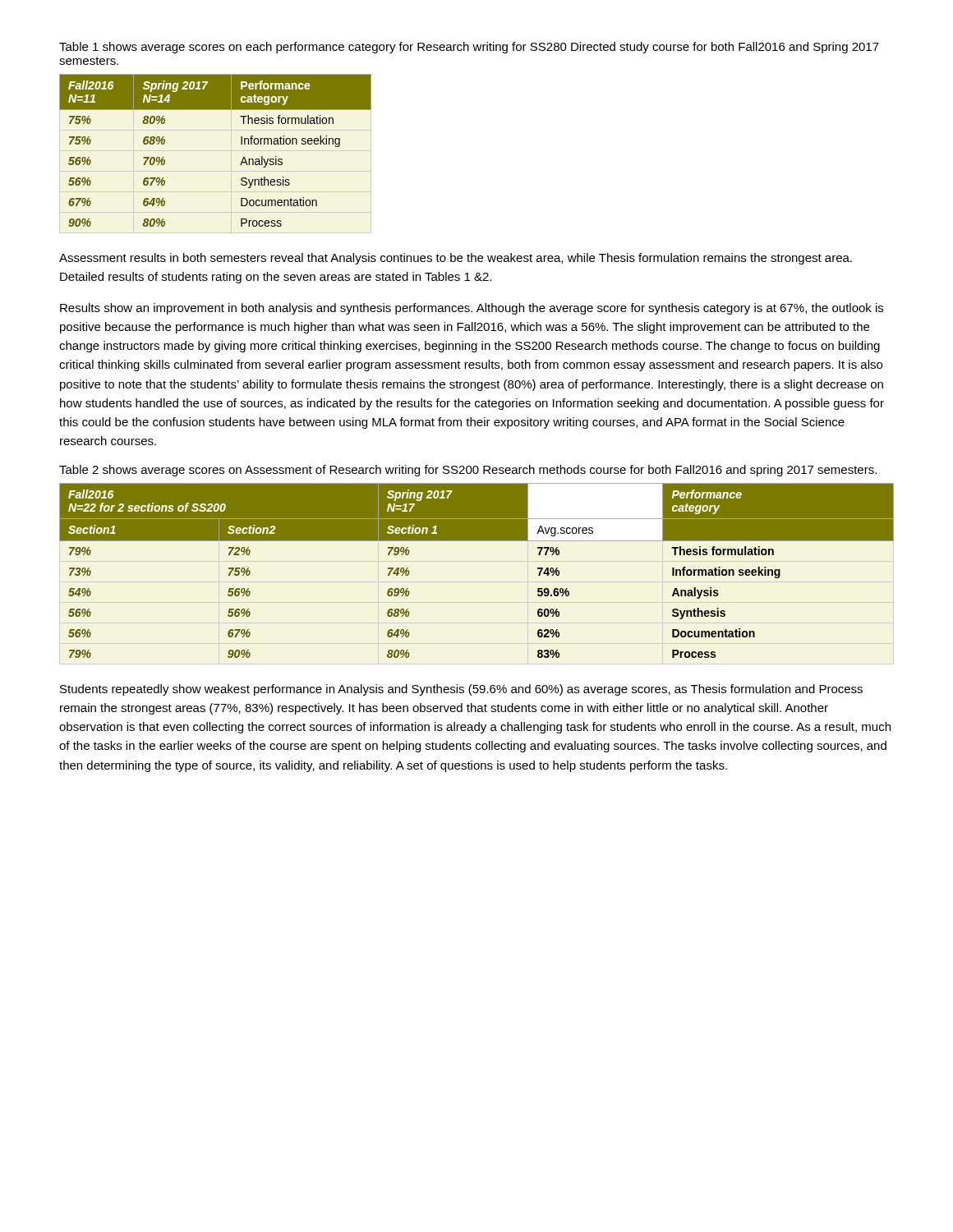Image resolution: width=953 pixels, height=1232 pixels.
Task: Navigate to the element starting "Table 2 shows average scores on"
Action: (x=468, y=469)
